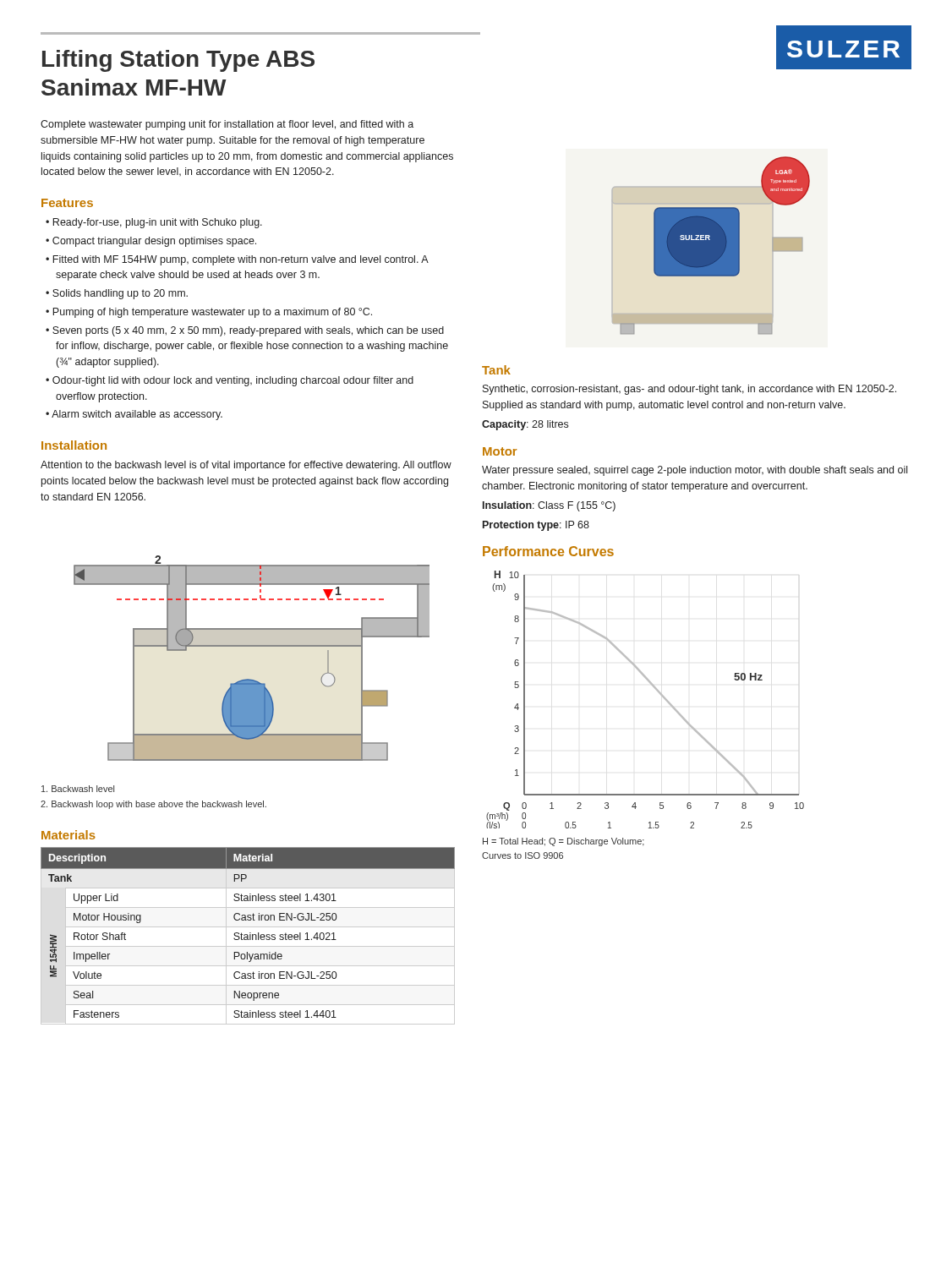Select the section header that says "Performance Curves"
The height and width of the screenshot is (1268, 952).
548,552
